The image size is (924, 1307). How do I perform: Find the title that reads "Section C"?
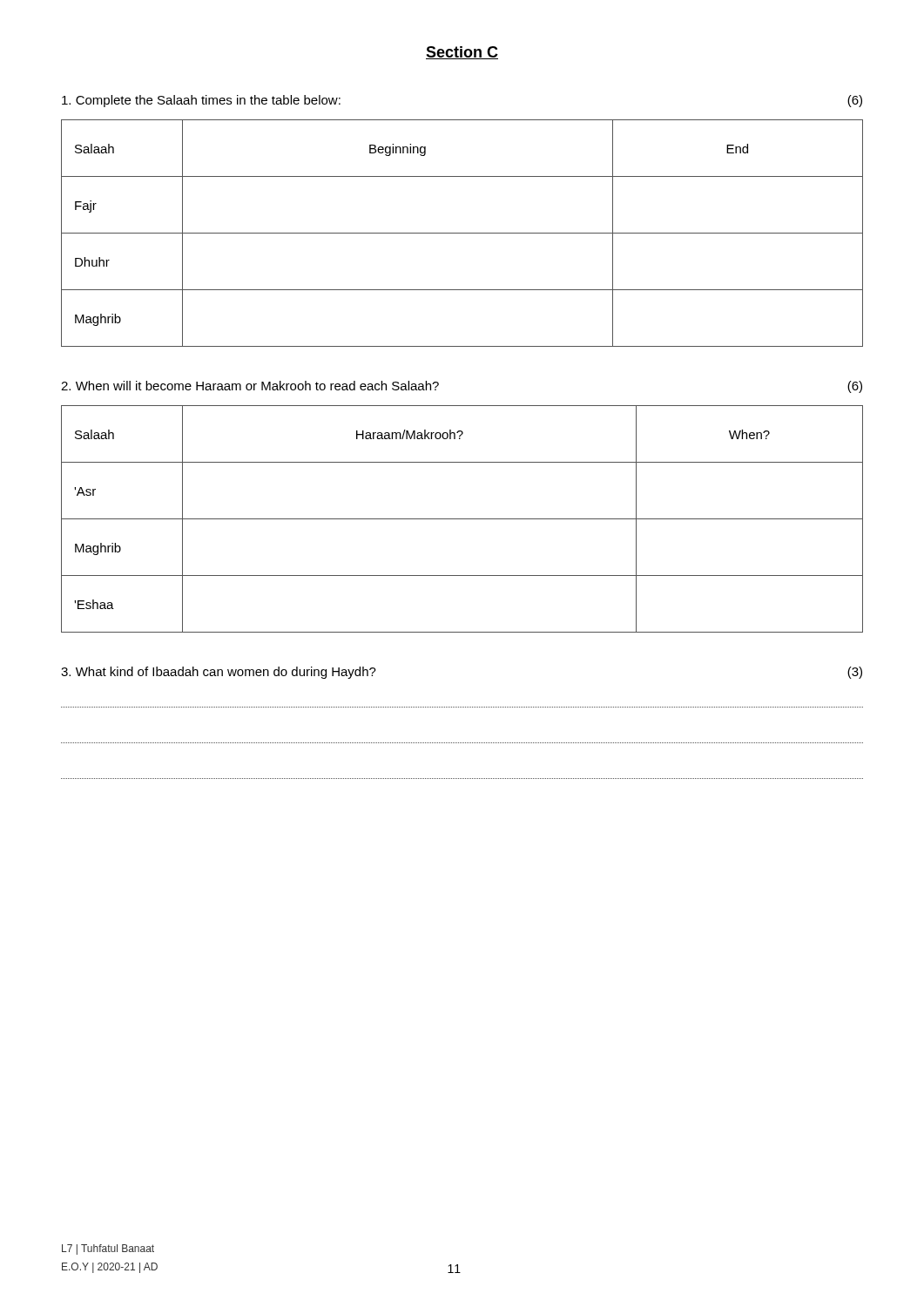point(462,52)
